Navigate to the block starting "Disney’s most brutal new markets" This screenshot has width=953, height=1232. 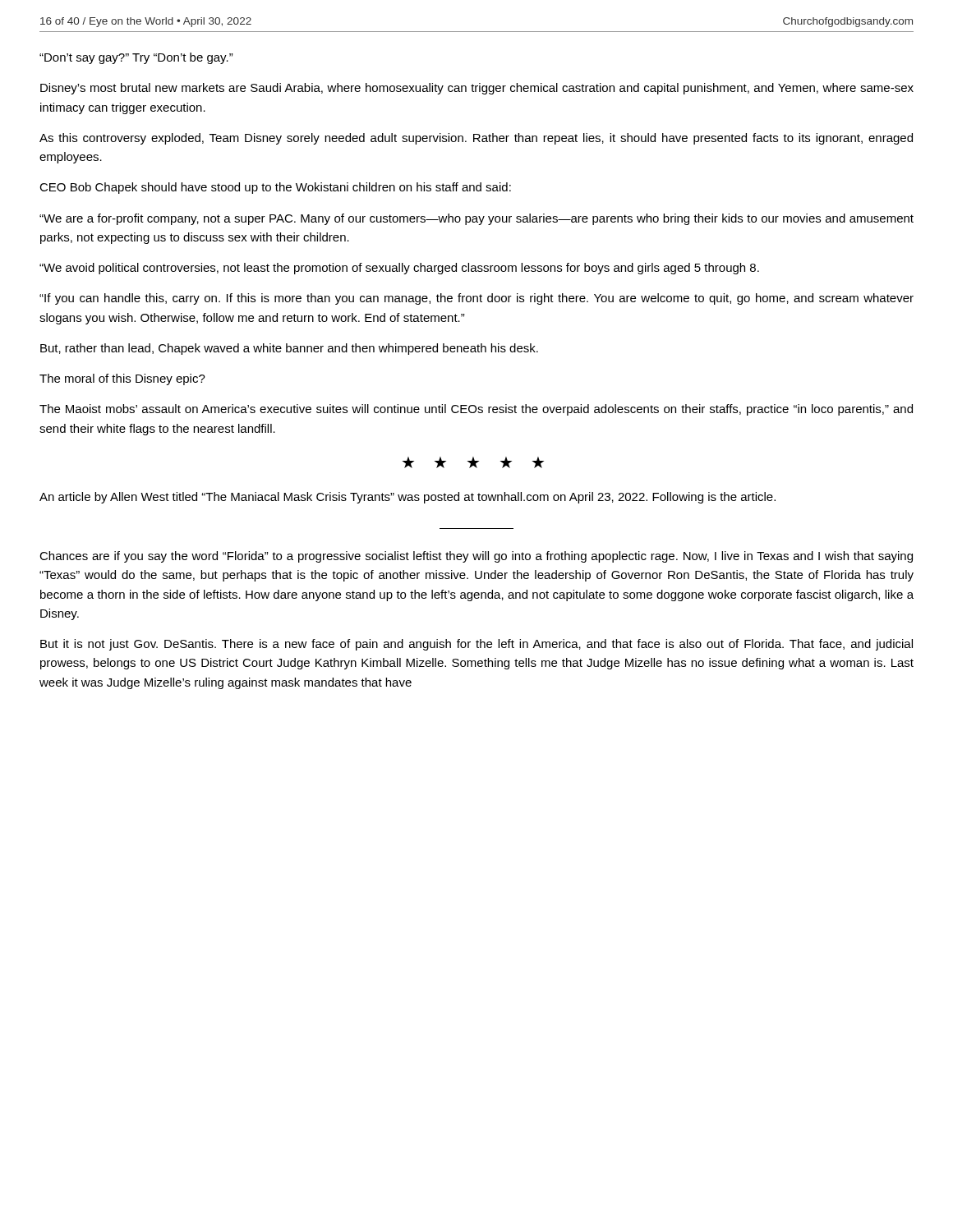click(476, 97)
